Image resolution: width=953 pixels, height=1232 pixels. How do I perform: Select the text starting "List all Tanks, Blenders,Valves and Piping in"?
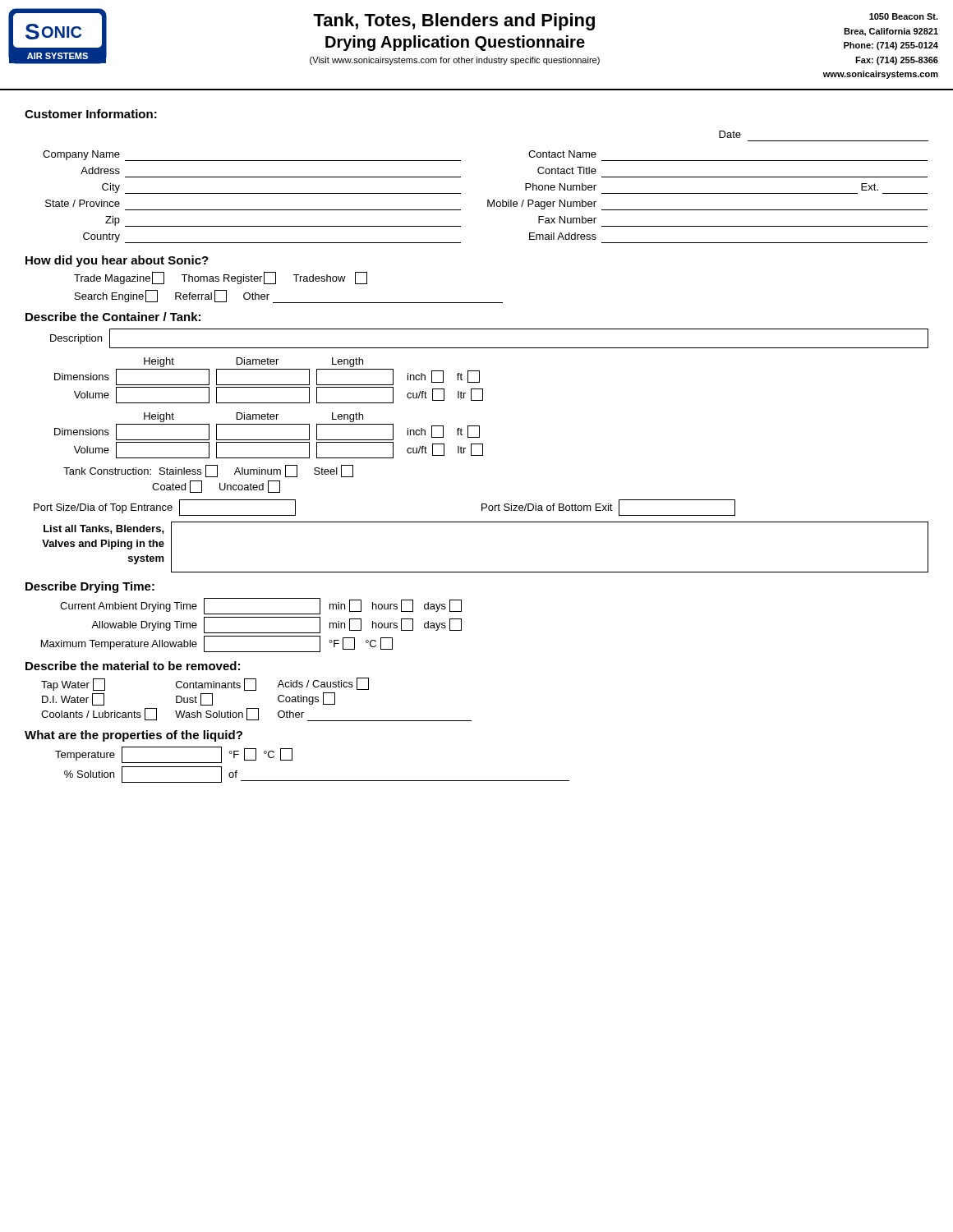481,547
